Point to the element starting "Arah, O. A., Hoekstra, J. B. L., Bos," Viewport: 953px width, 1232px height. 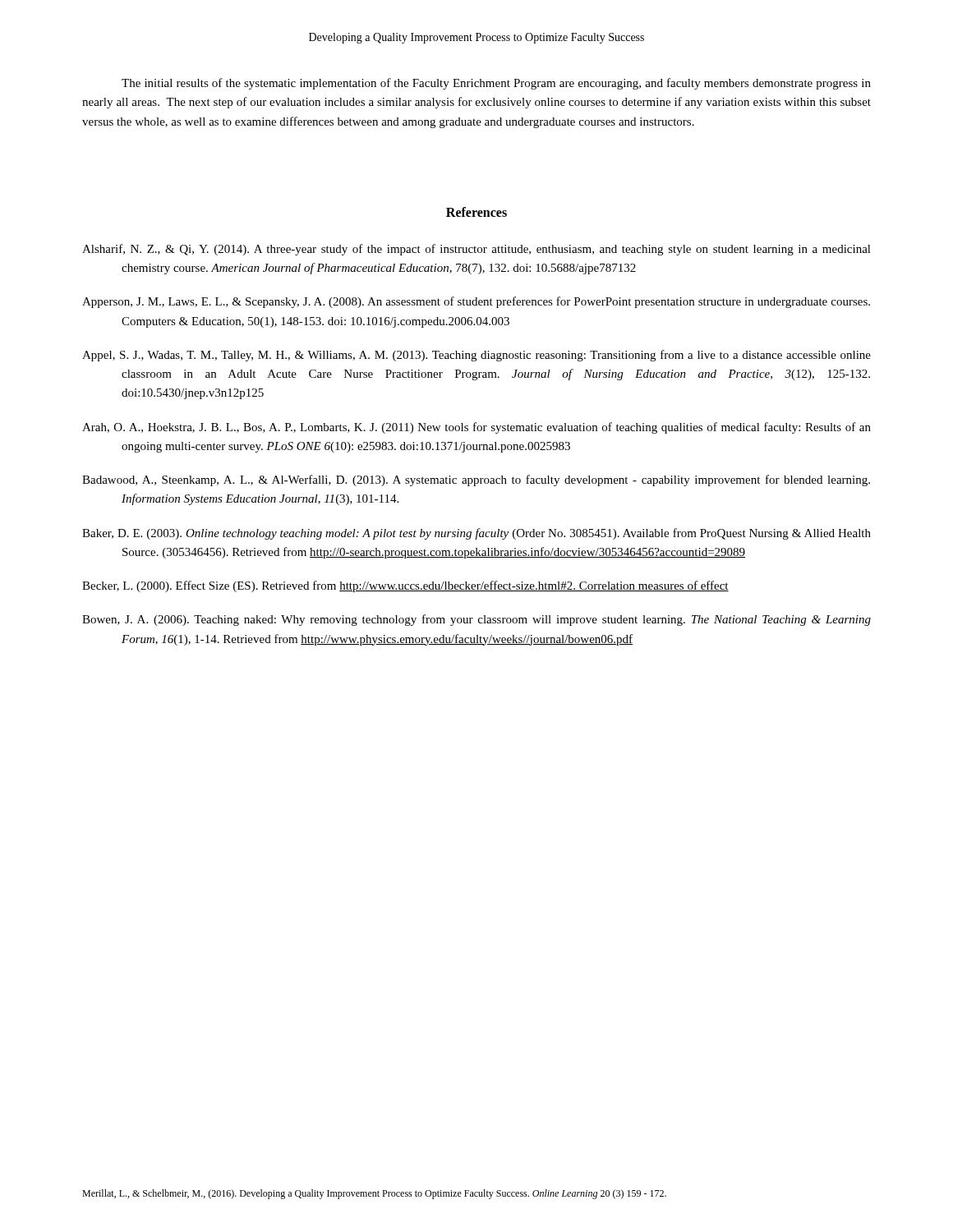pyautogui.click(x=476, y=436)
